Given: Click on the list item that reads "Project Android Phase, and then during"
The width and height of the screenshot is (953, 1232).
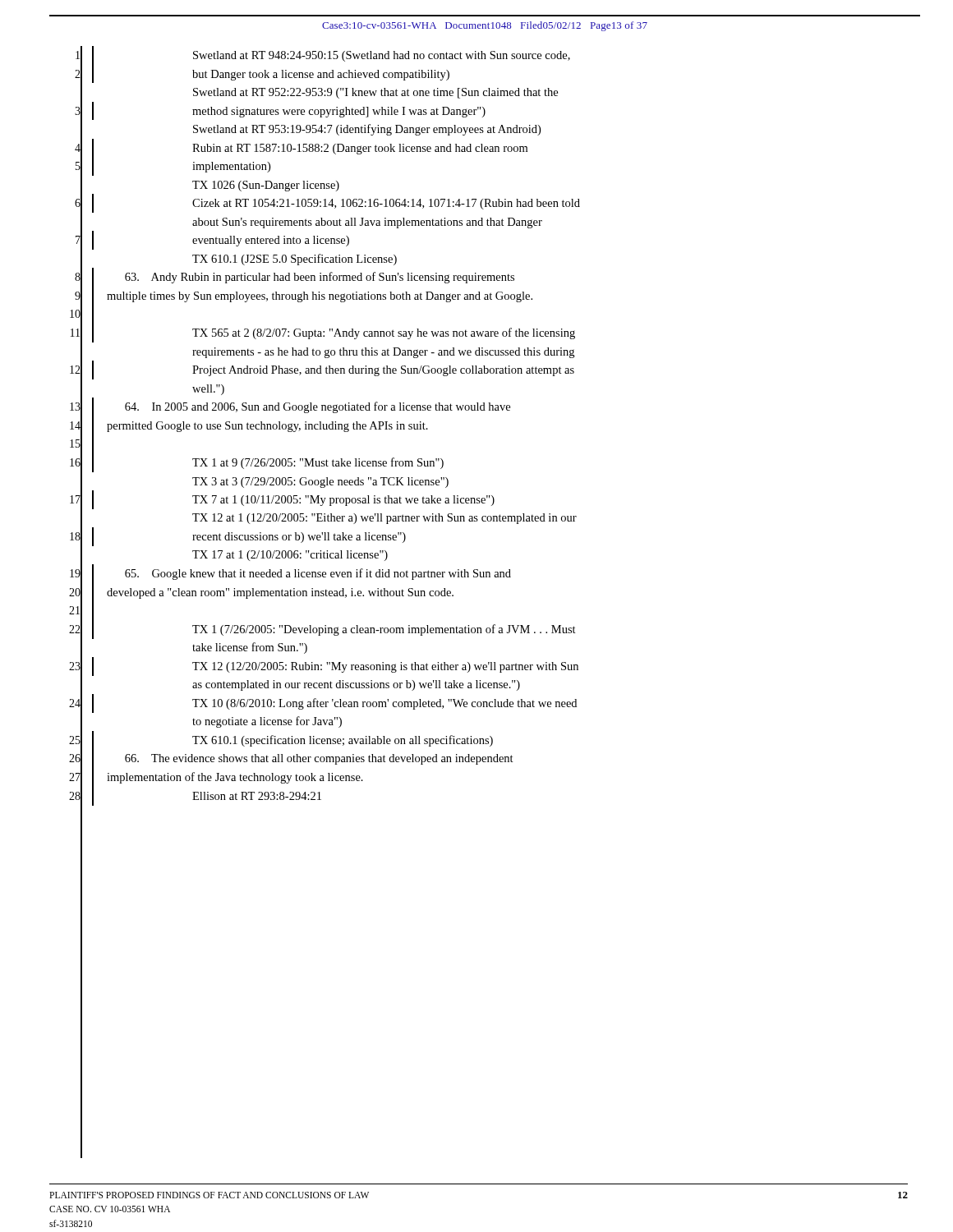Looking at the screenshot, I should [383, 379].
